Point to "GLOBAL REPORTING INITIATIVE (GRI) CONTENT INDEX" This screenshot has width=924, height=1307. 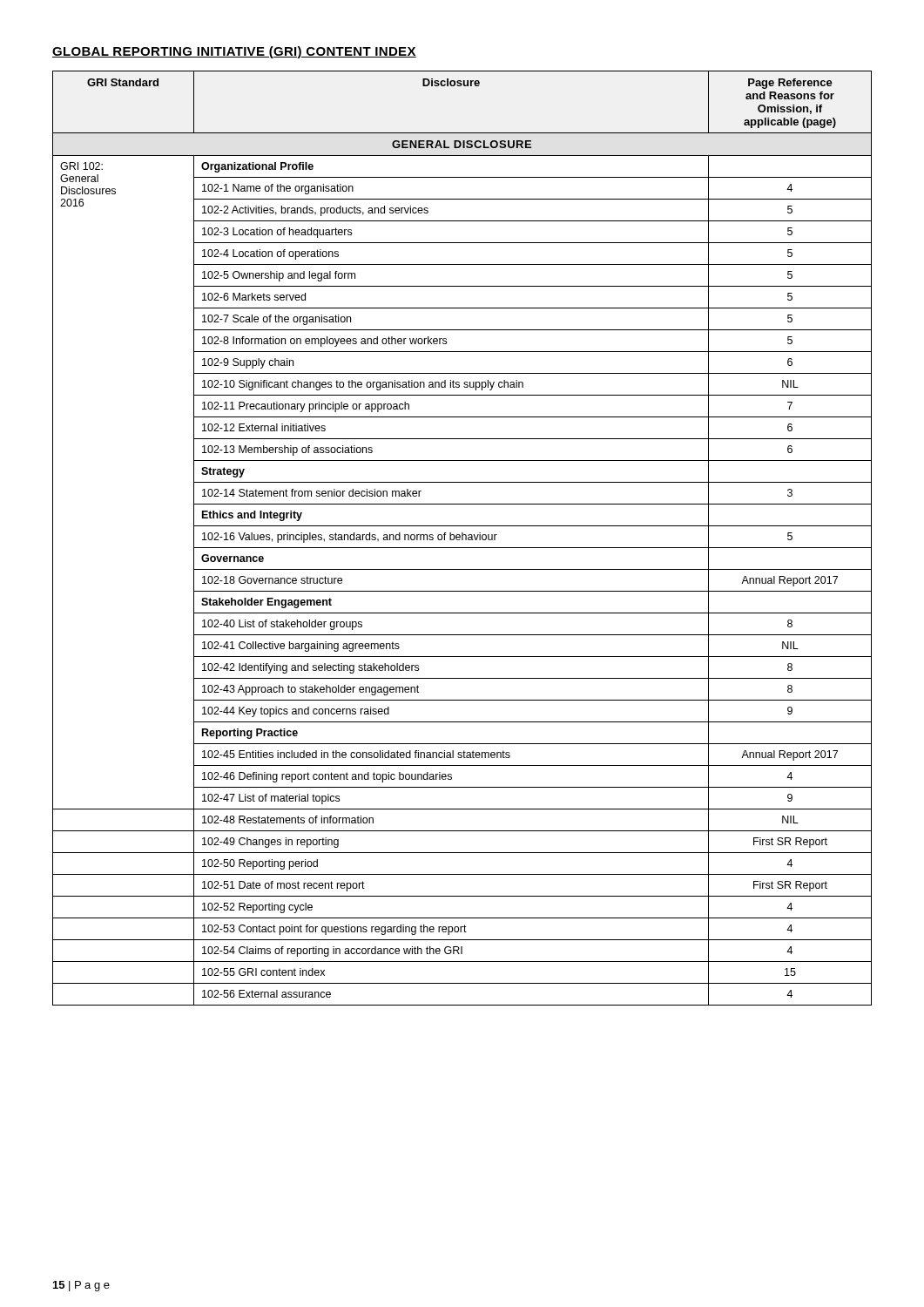point(234,51)
